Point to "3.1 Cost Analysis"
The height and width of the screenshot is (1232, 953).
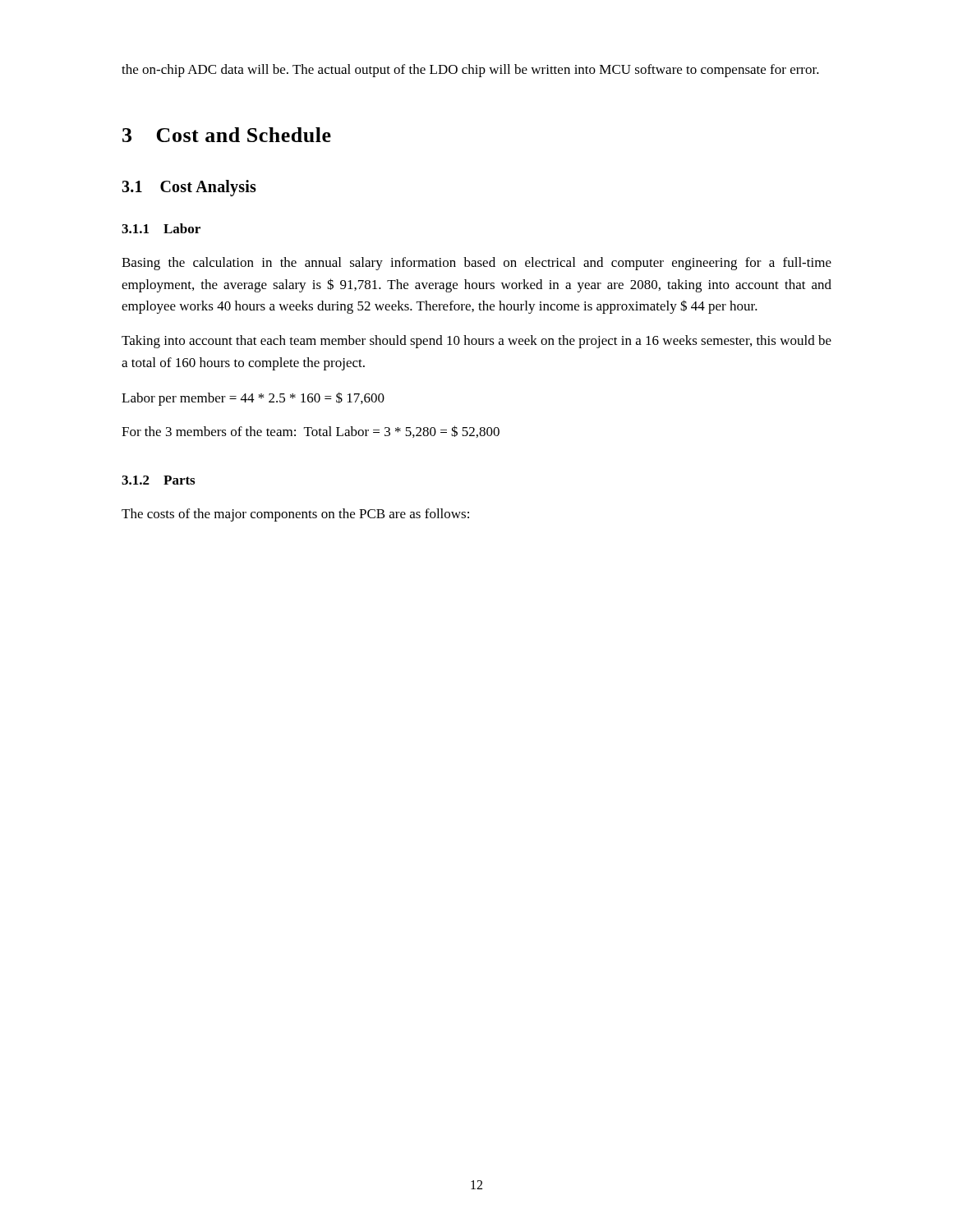[189, 187]
